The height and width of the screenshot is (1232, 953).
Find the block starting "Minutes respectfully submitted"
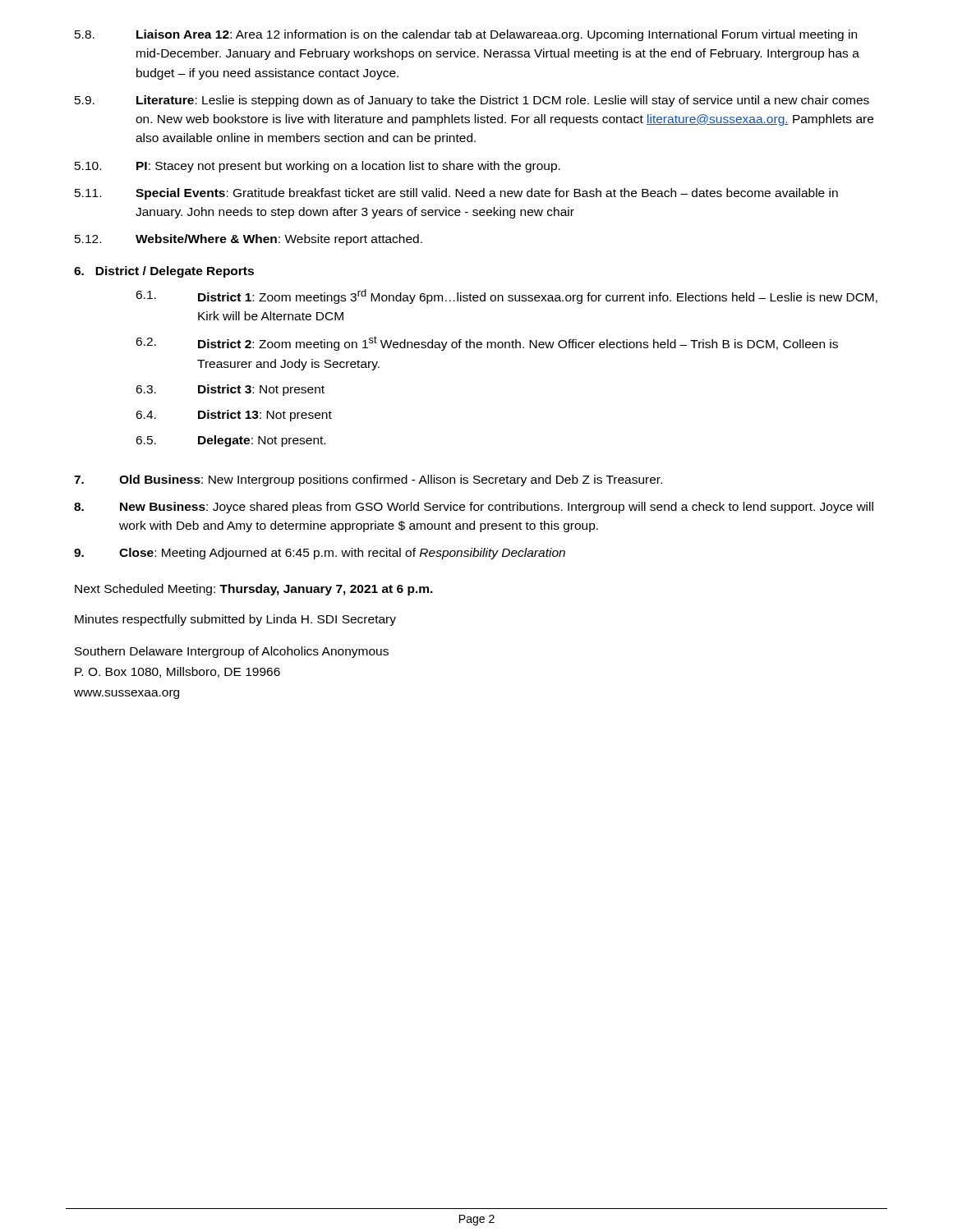(235, 619)
